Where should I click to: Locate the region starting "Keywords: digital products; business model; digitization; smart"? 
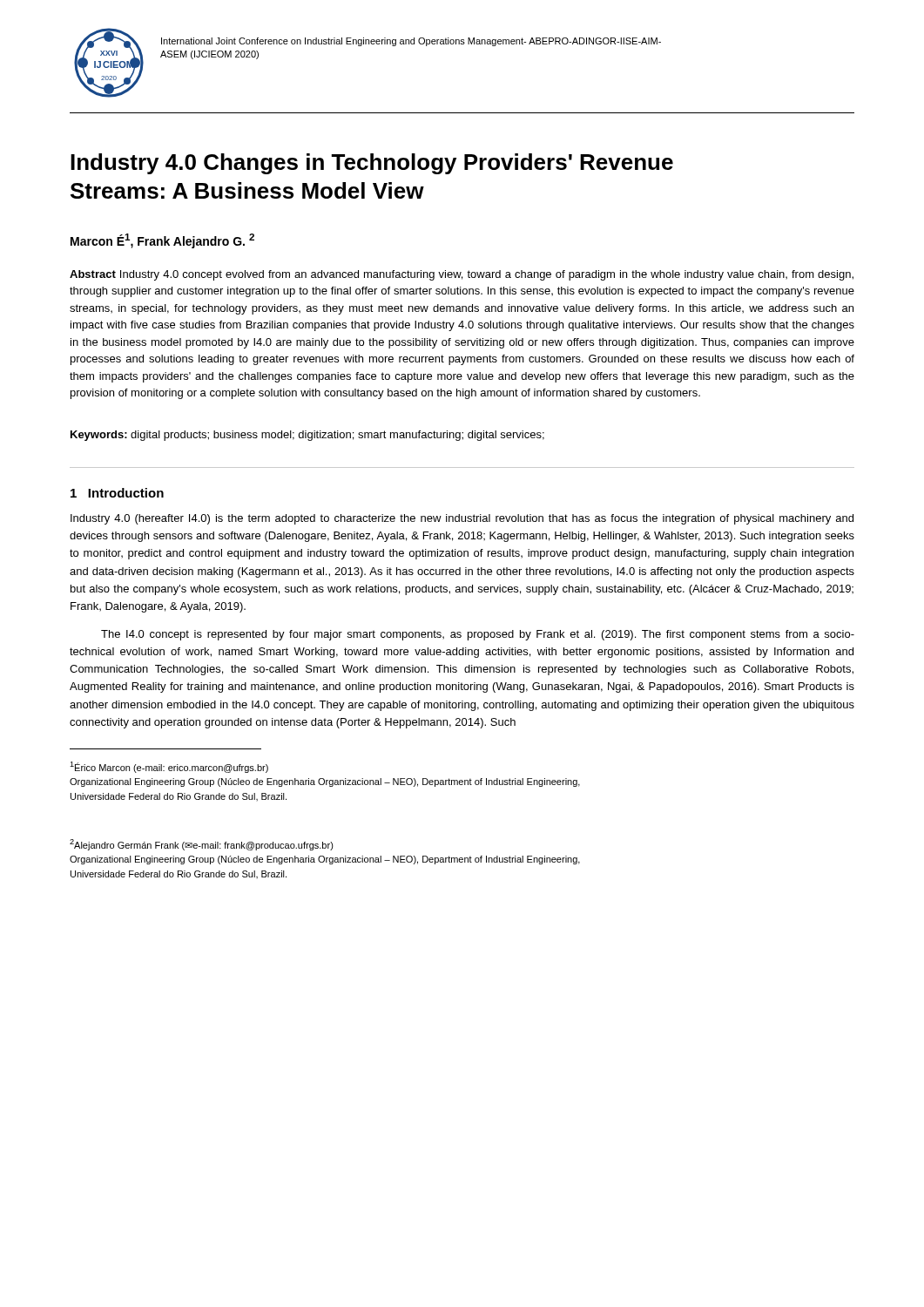point(462,434)
